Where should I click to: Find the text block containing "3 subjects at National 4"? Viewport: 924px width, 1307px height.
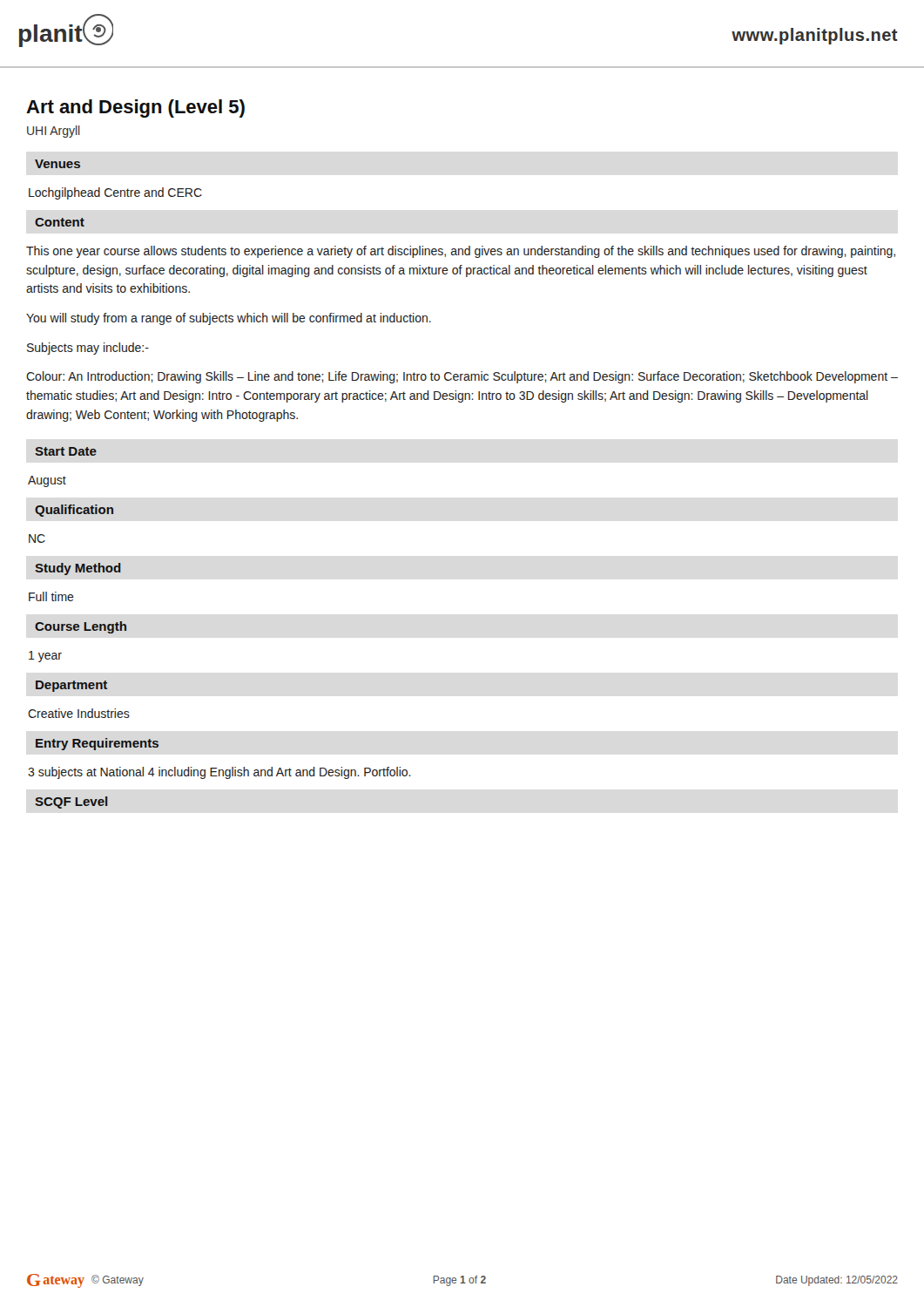coord(220,772)
